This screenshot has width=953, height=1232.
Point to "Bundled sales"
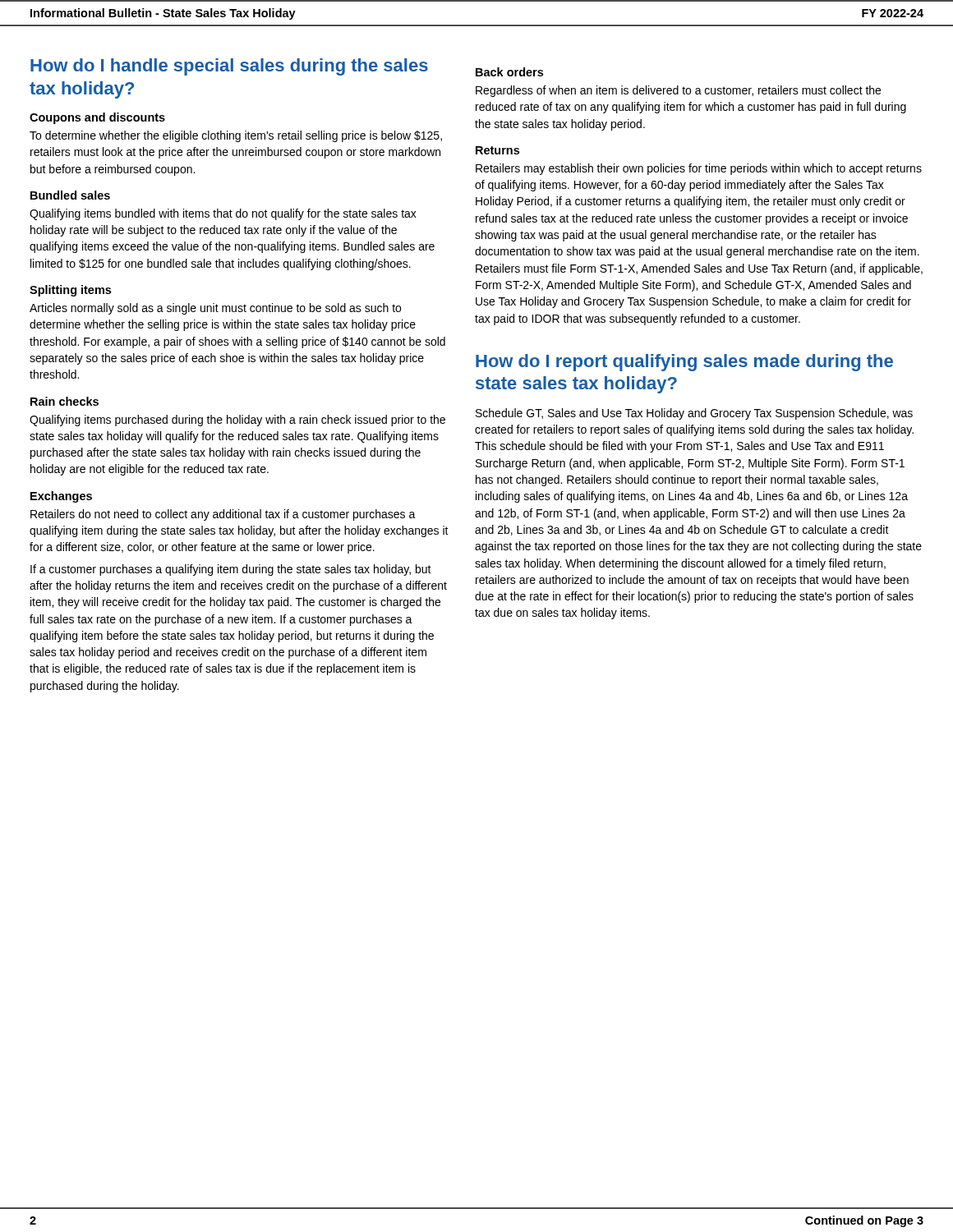(x=70, y=195)
